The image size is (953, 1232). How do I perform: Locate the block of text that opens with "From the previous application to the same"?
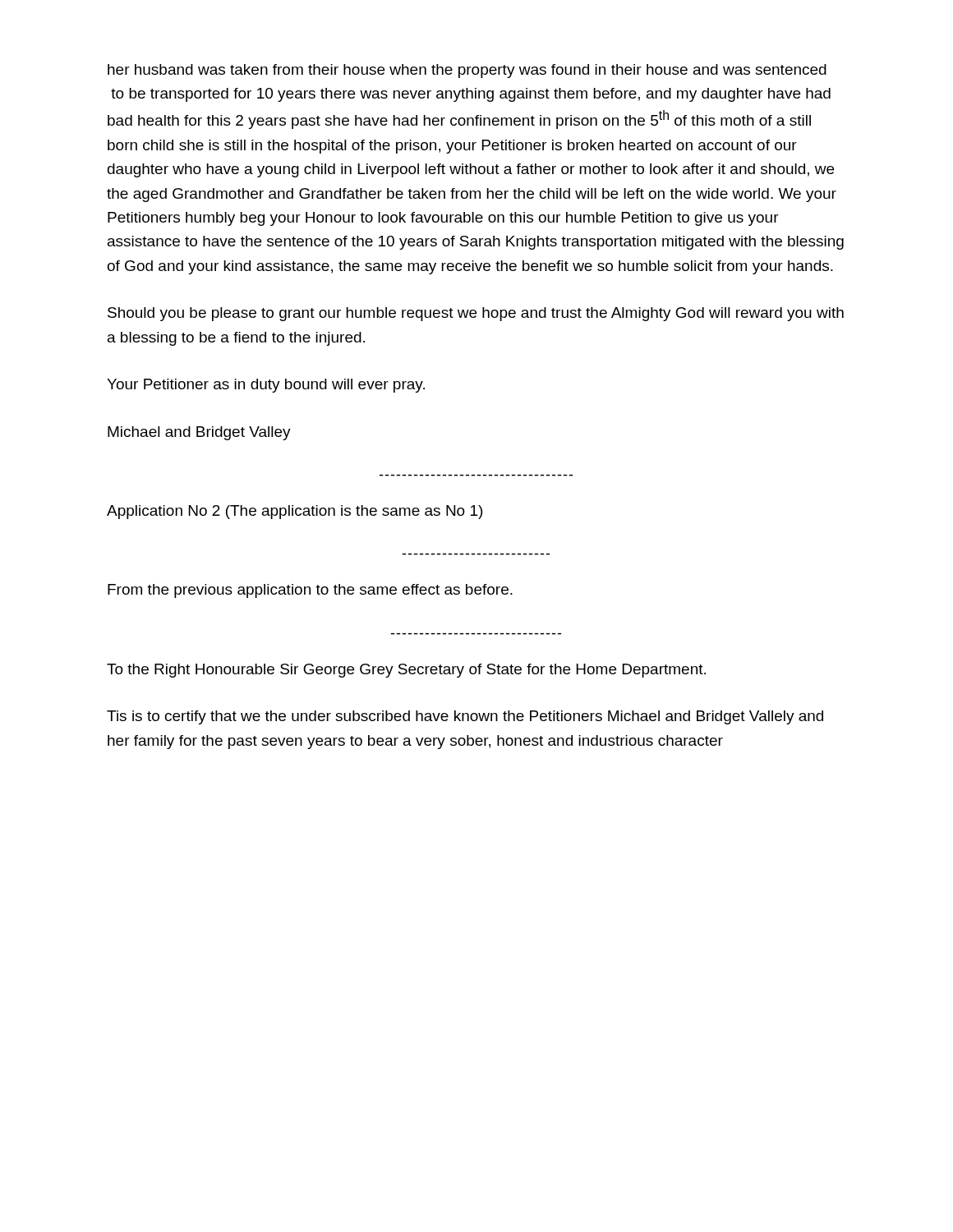point(310,590)
